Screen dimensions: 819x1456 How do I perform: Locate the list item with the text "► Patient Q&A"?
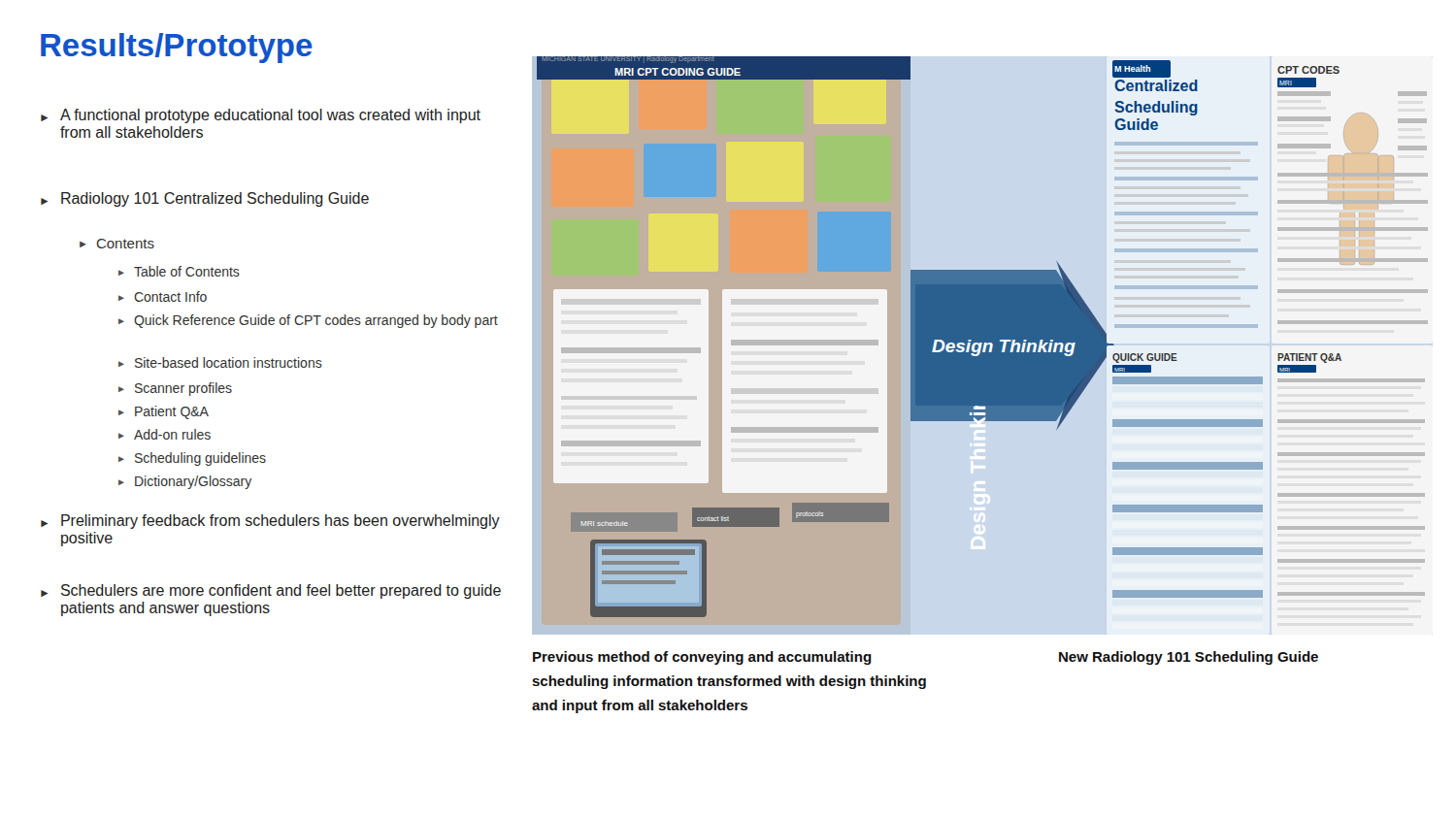click(x=163, y=411)
